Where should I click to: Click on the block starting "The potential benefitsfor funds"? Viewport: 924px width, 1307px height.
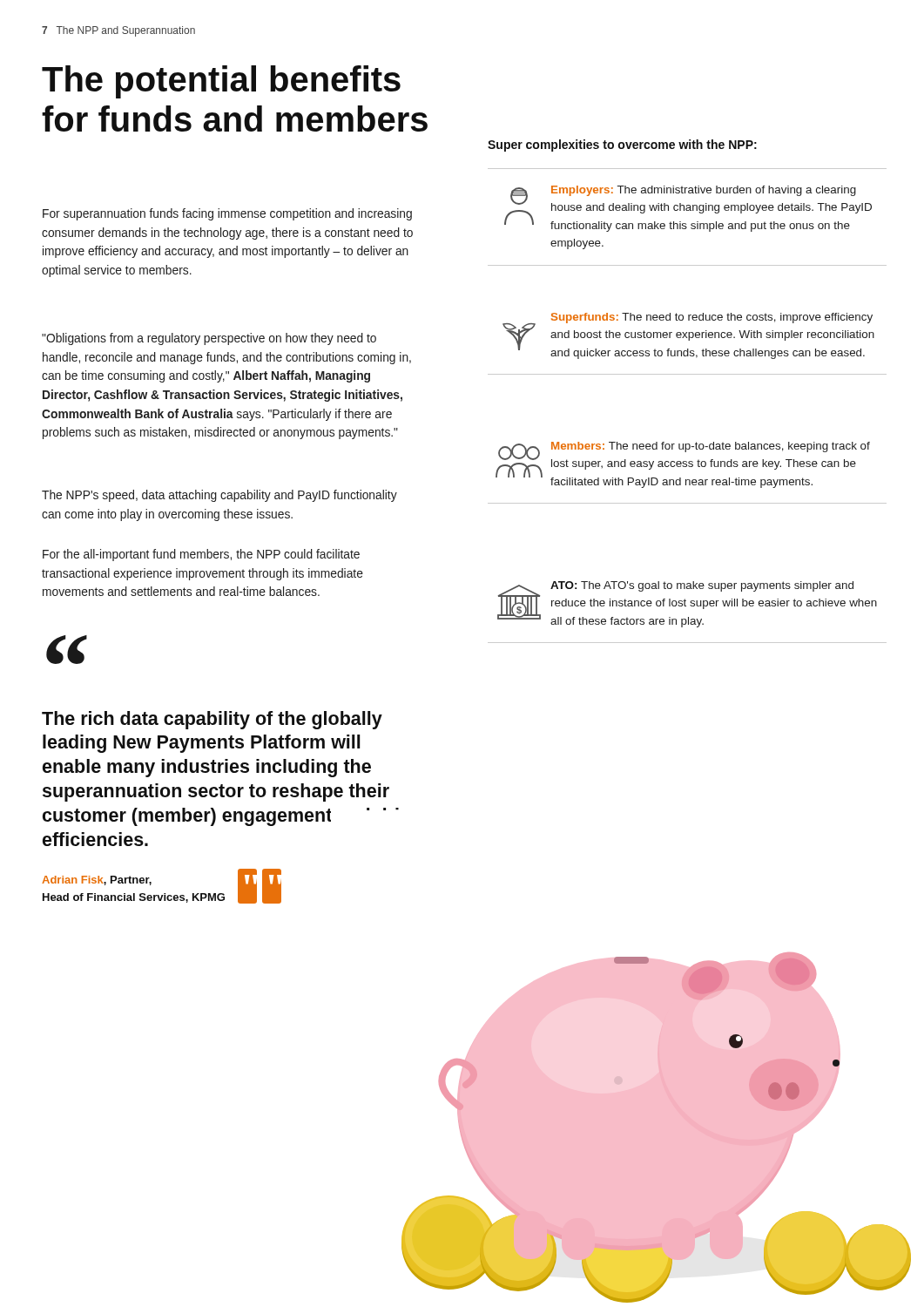(303, 99)
